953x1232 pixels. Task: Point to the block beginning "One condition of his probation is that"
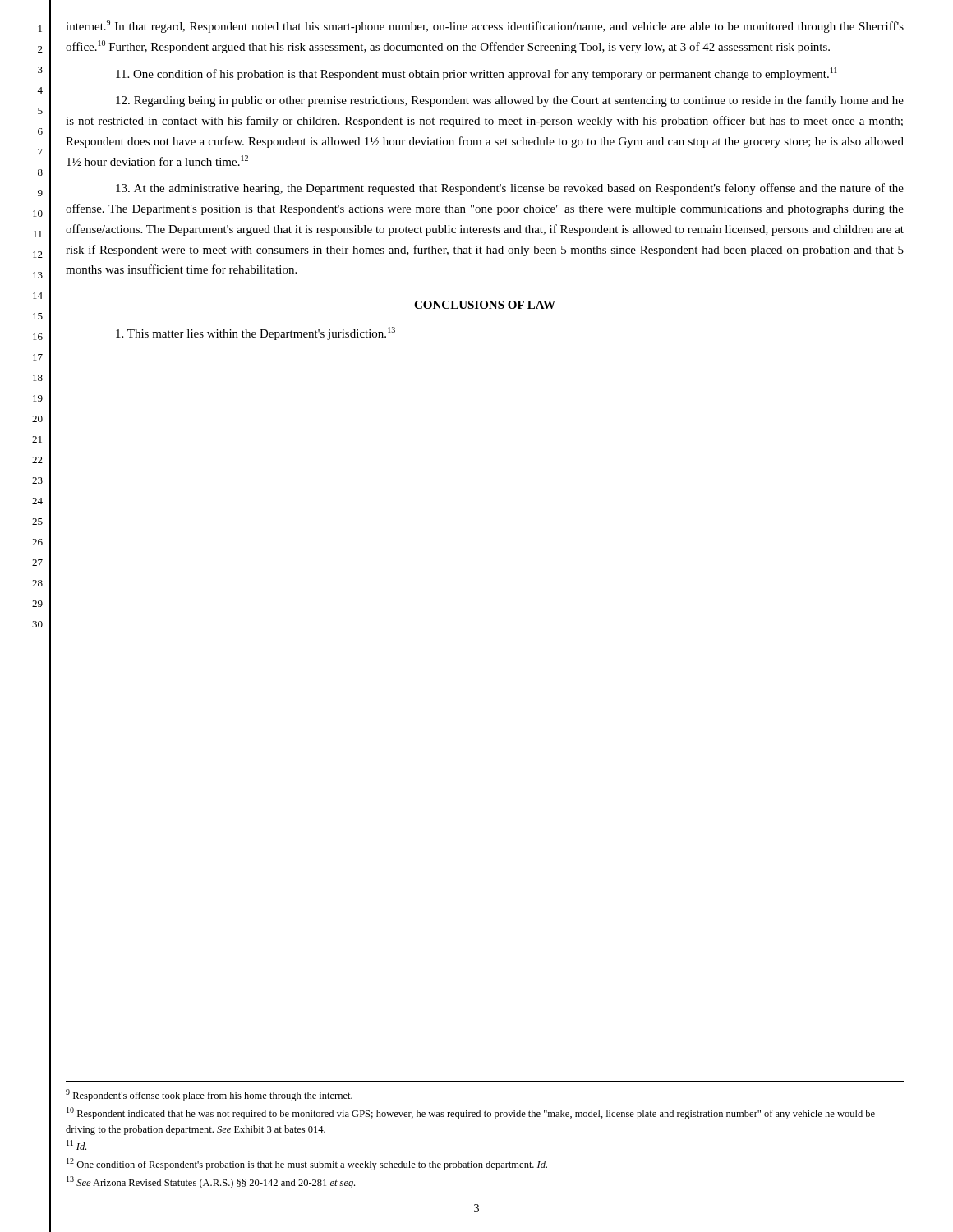[x=476, y=73]
